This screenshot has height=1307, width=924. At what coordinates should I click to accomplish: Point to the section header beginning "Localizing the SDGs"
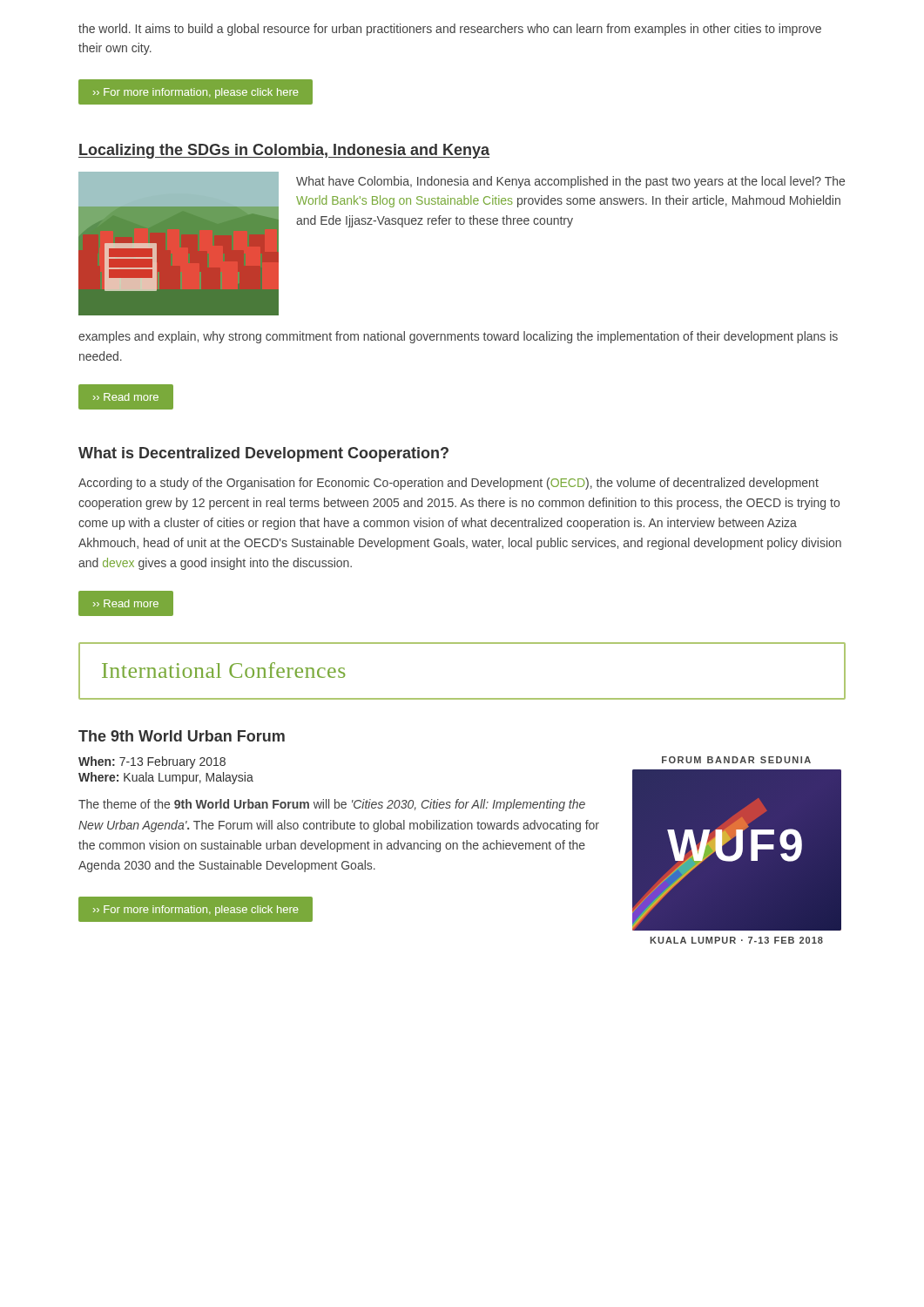point(462,150)
